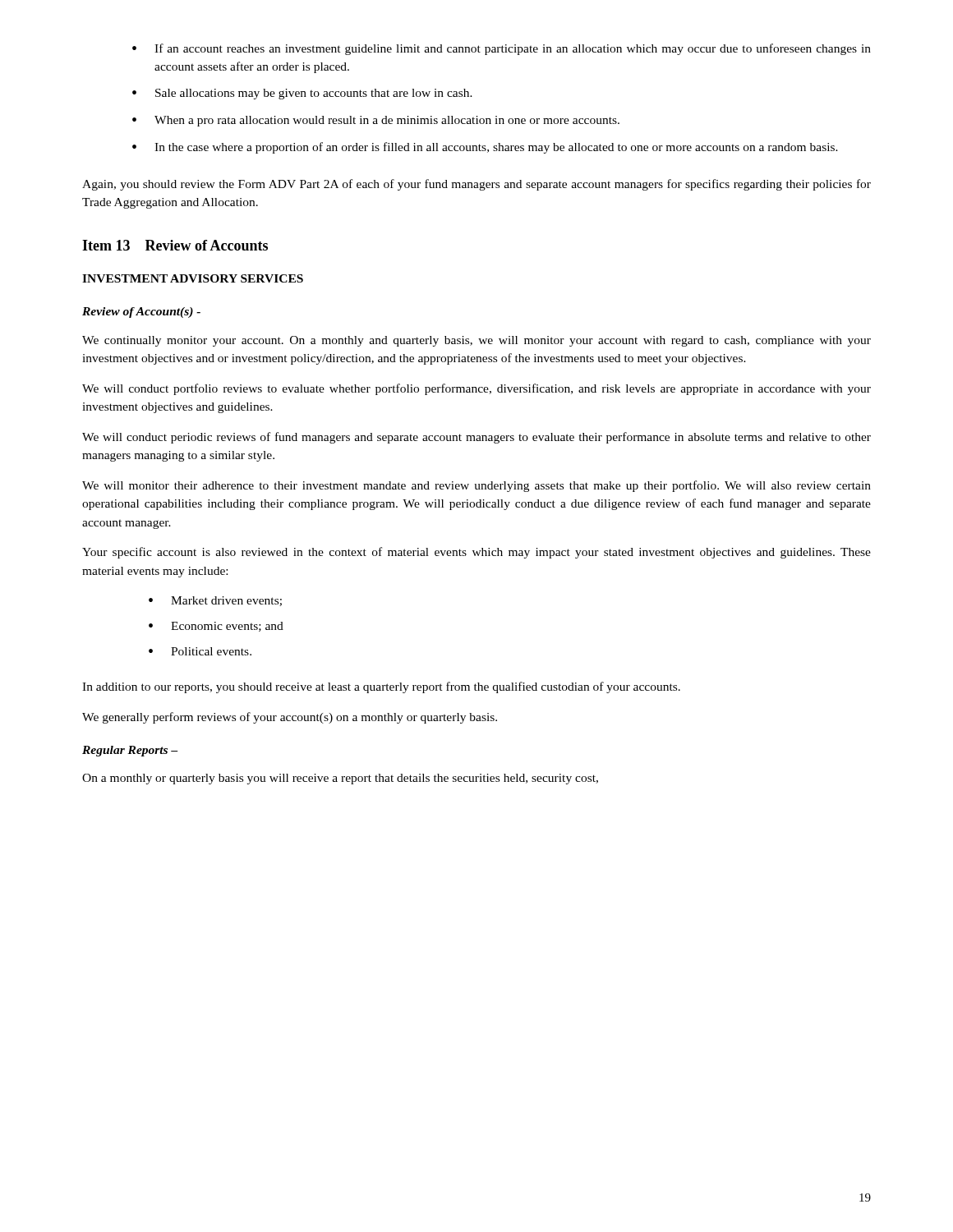The height and width of the screenshot is (1232, 953).
Task: Point to the text block starting "Regular Reports –"
Action: [130, 749]
